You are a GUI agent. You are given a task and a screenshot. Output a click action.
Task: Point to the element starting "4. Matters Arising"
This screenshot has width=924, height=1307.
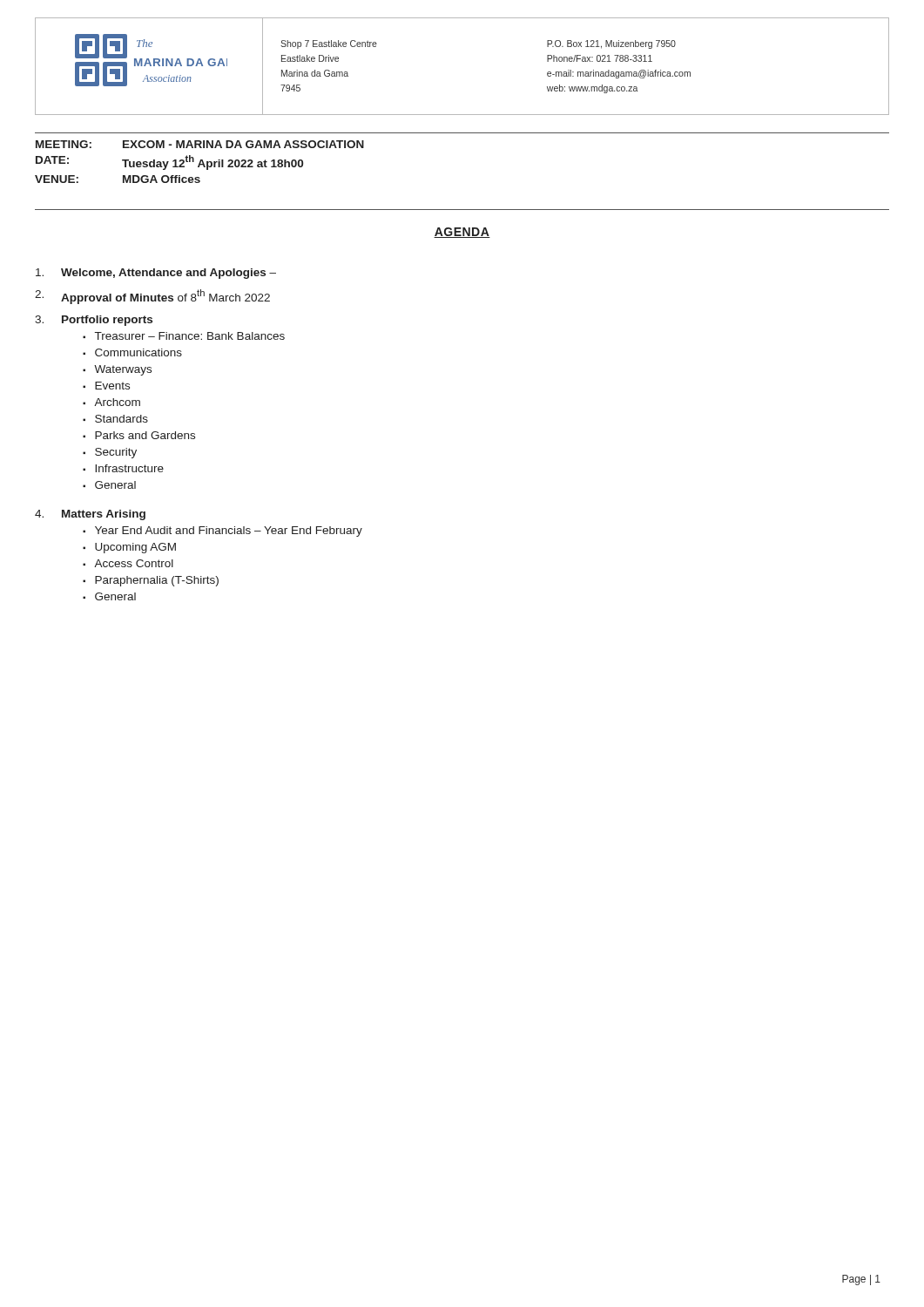coord(90,515)
